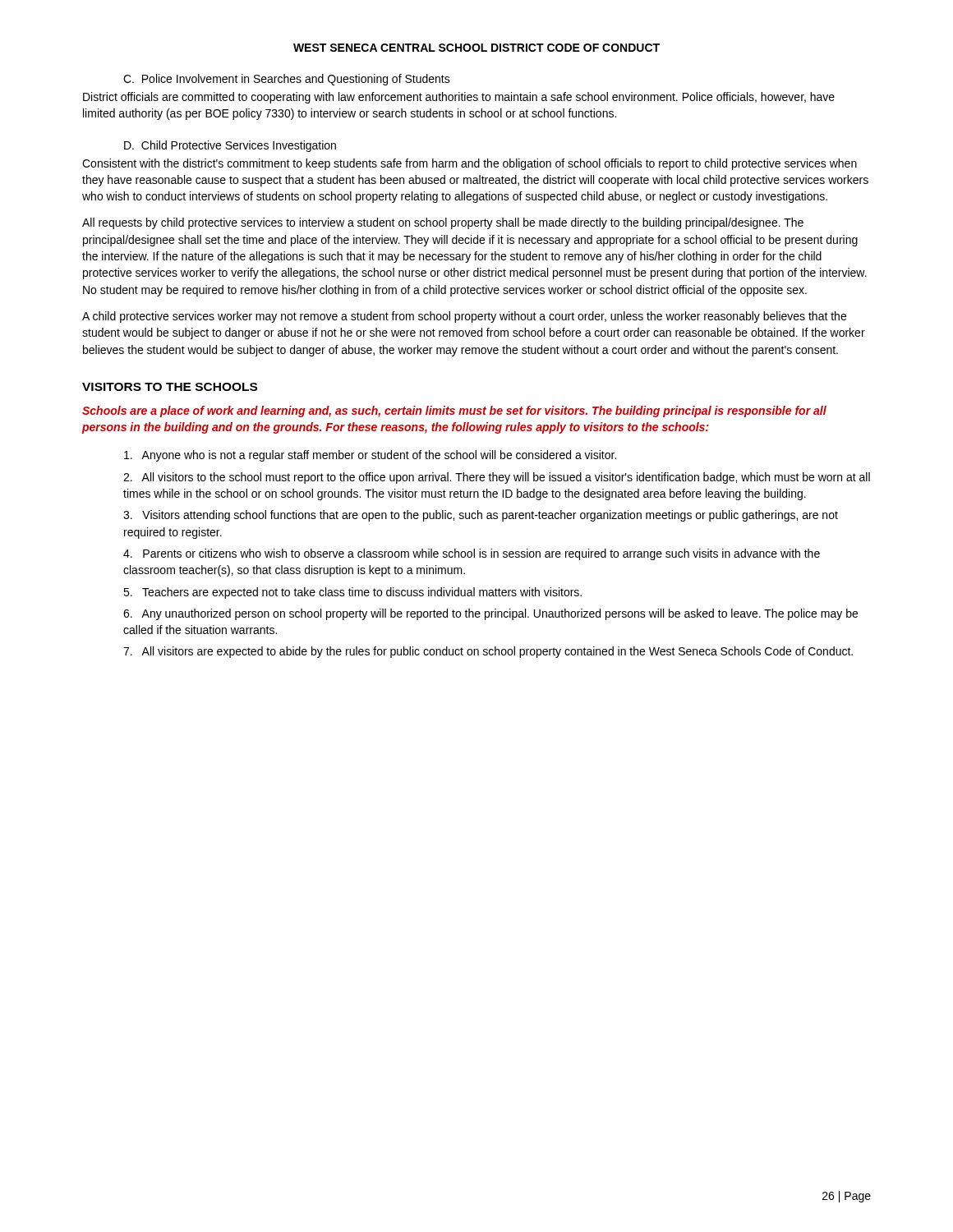Locate the list item containing "2. All visitors to"
This screenshot has height=1232, width=953.
point(497,485)
